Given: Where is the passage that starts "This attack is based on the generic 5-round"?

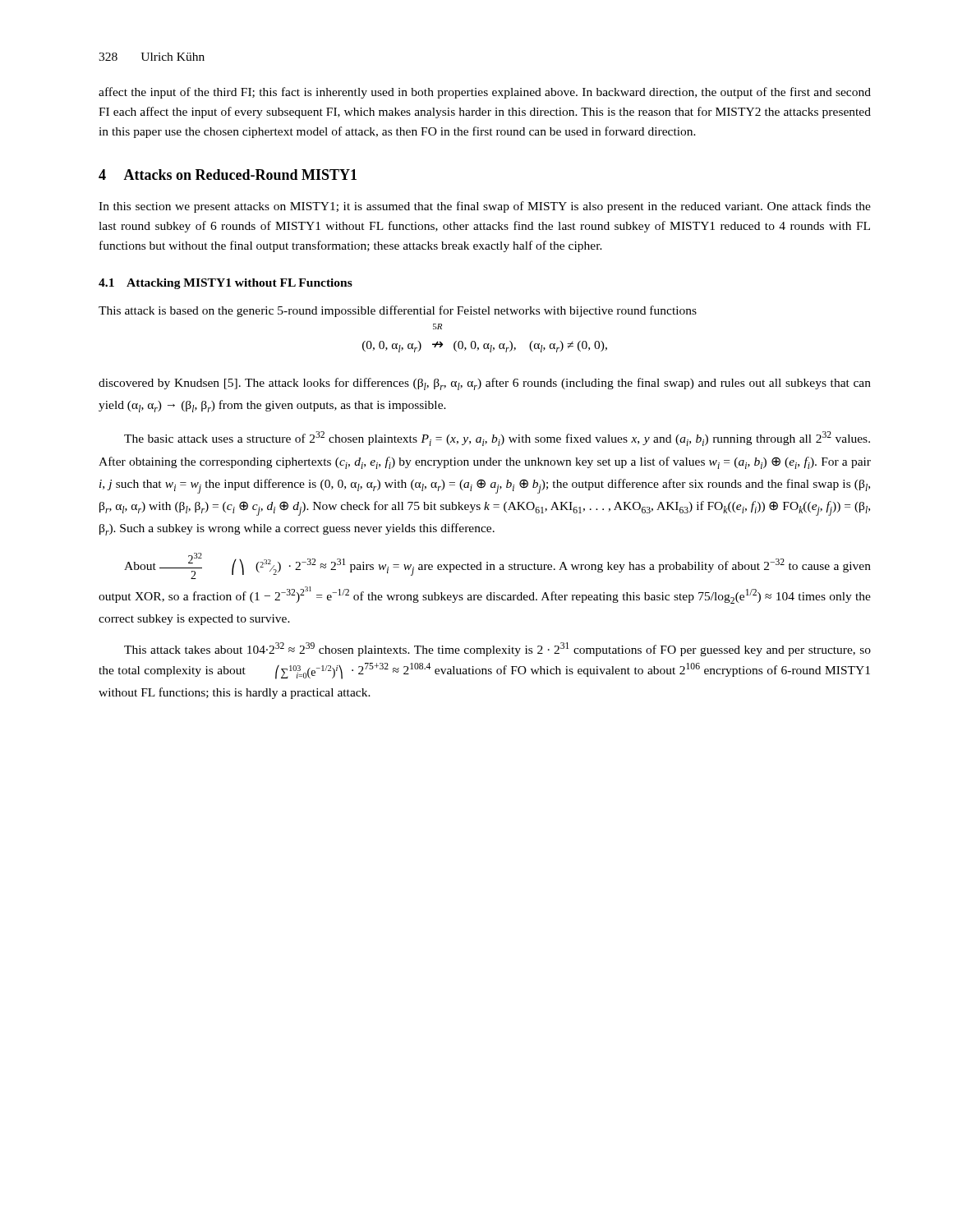Looking at the screenshot, I should [485, 311].
